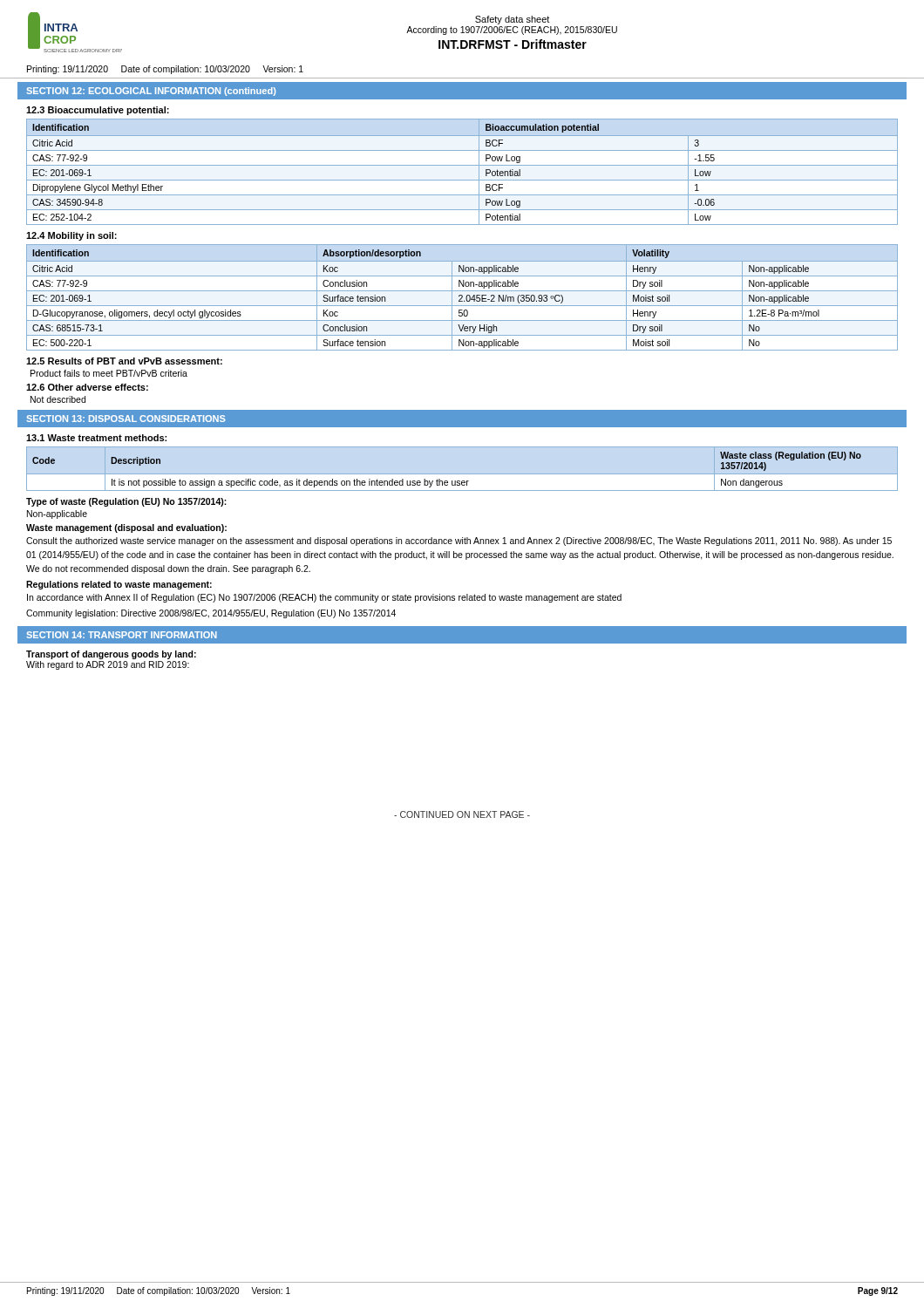Navigate to the region starting "Consult the authorized waste service manager on the"
This screenshot has width=924, height=1308.
460,554
